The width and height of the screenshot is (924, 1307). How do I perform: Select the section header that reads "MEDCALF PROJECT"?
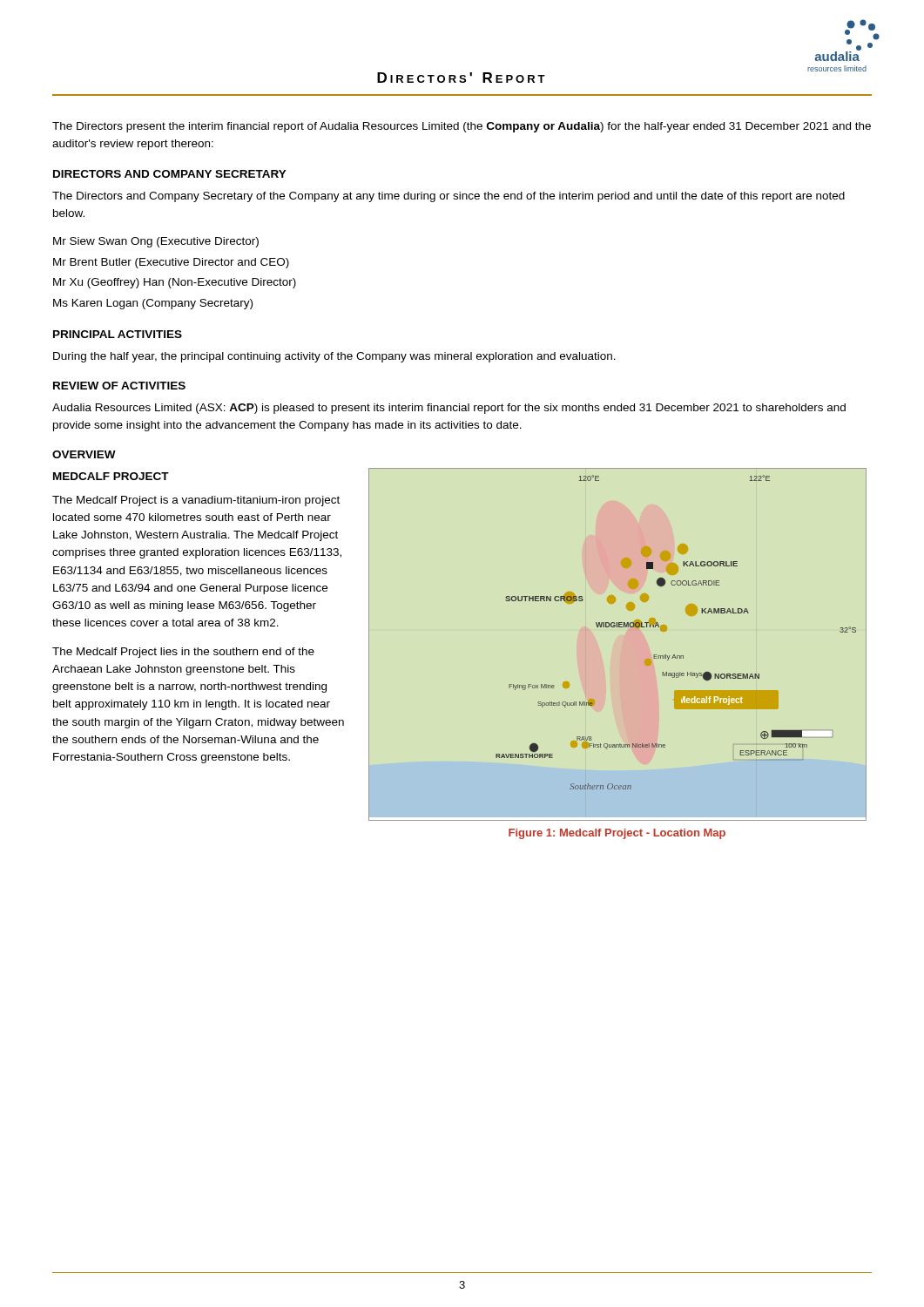[x=110, y=476]
